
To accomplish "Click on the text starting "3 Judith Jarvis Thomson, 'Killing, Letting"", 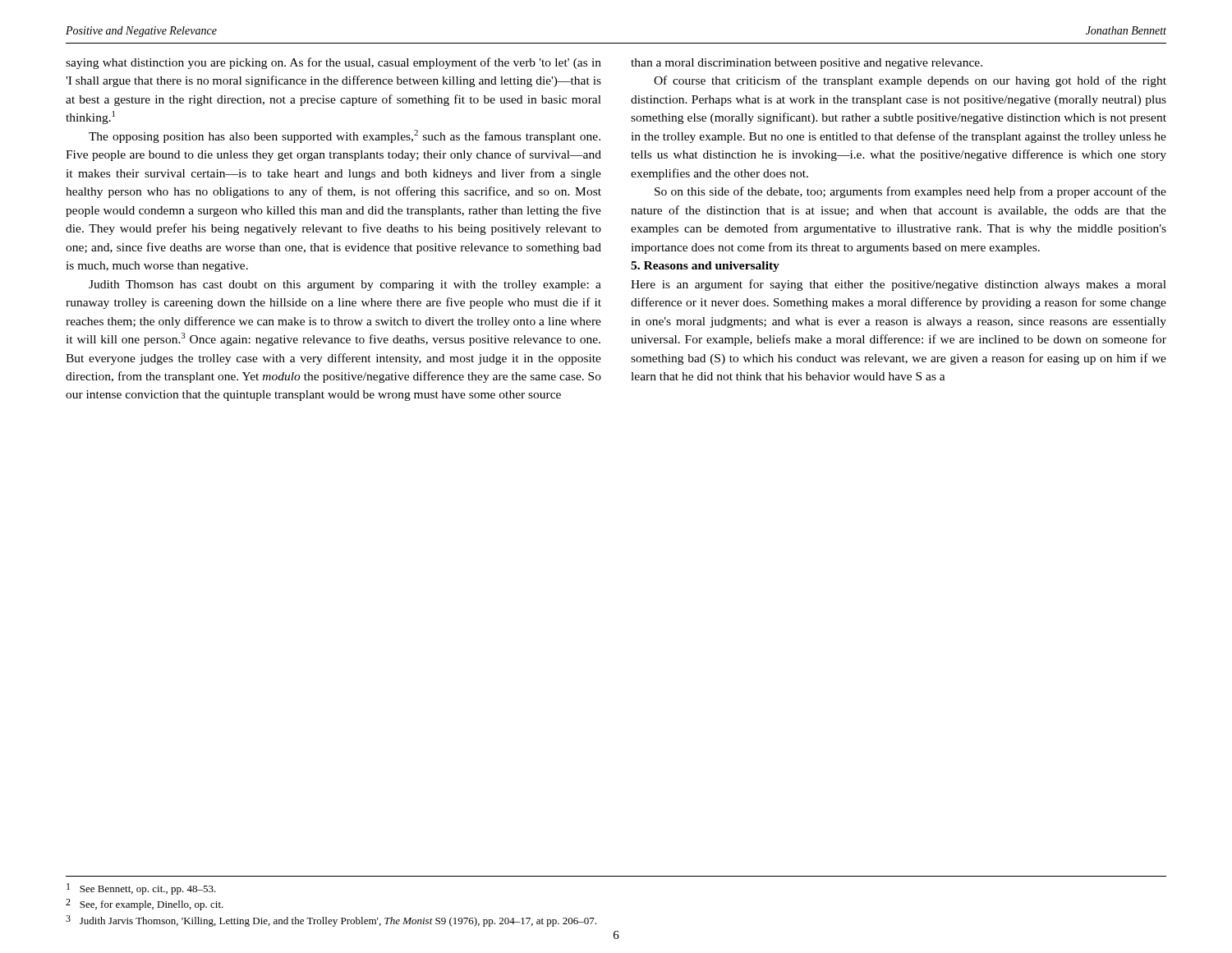I will coord(331,920).
